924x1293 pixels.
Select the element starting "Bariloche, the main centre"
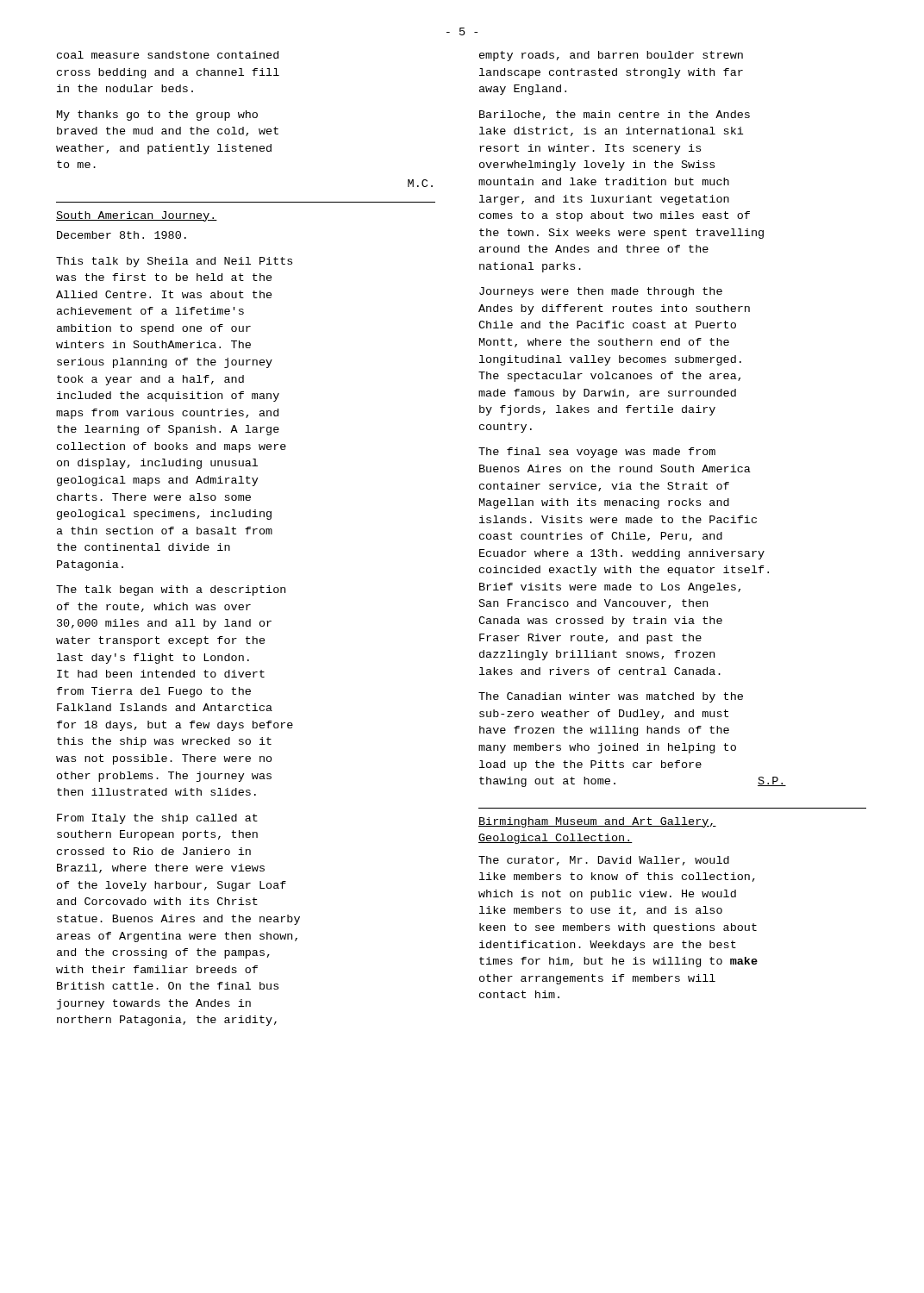point(622,191)
